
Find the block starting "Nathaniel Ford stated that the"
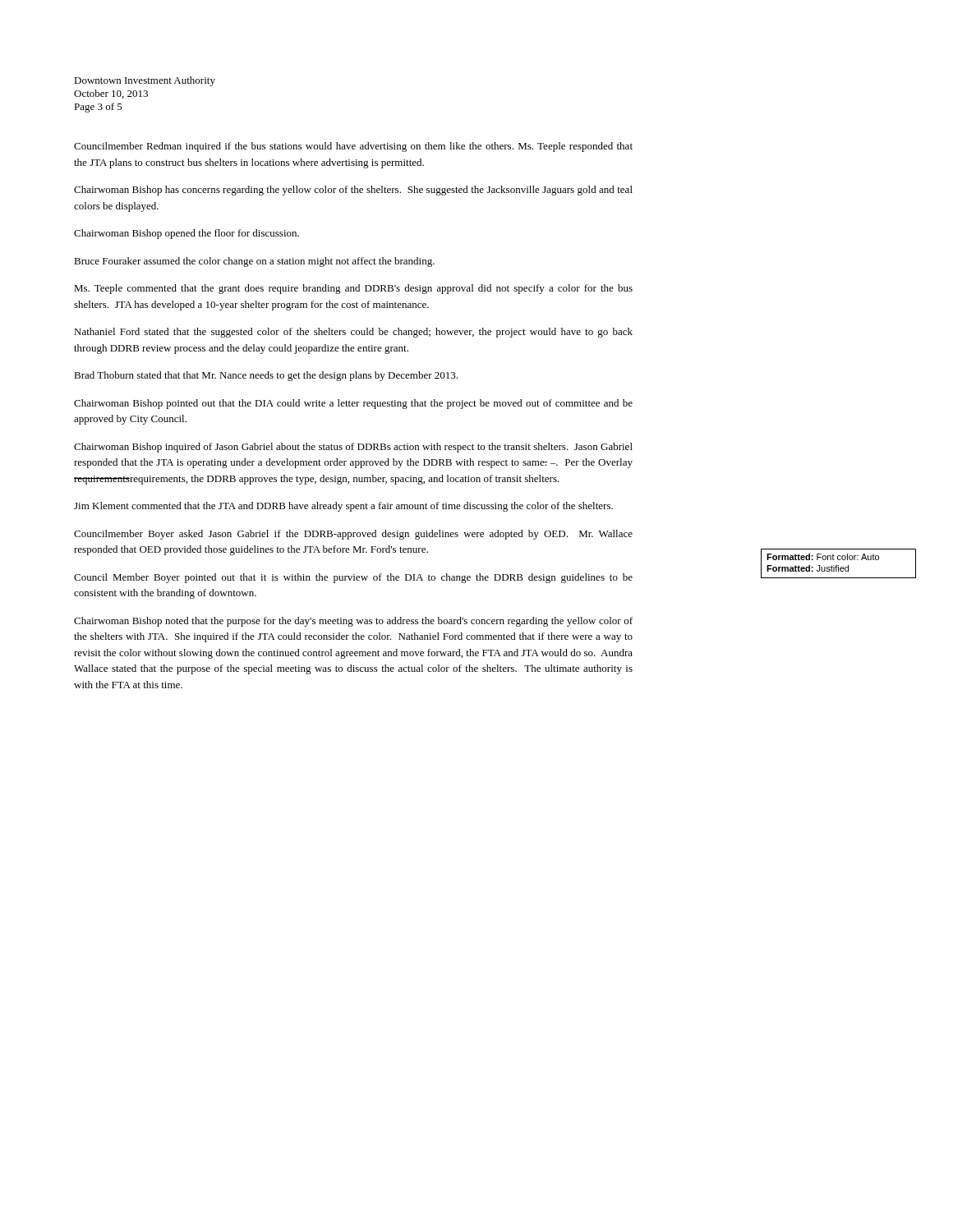pos(353,339)
